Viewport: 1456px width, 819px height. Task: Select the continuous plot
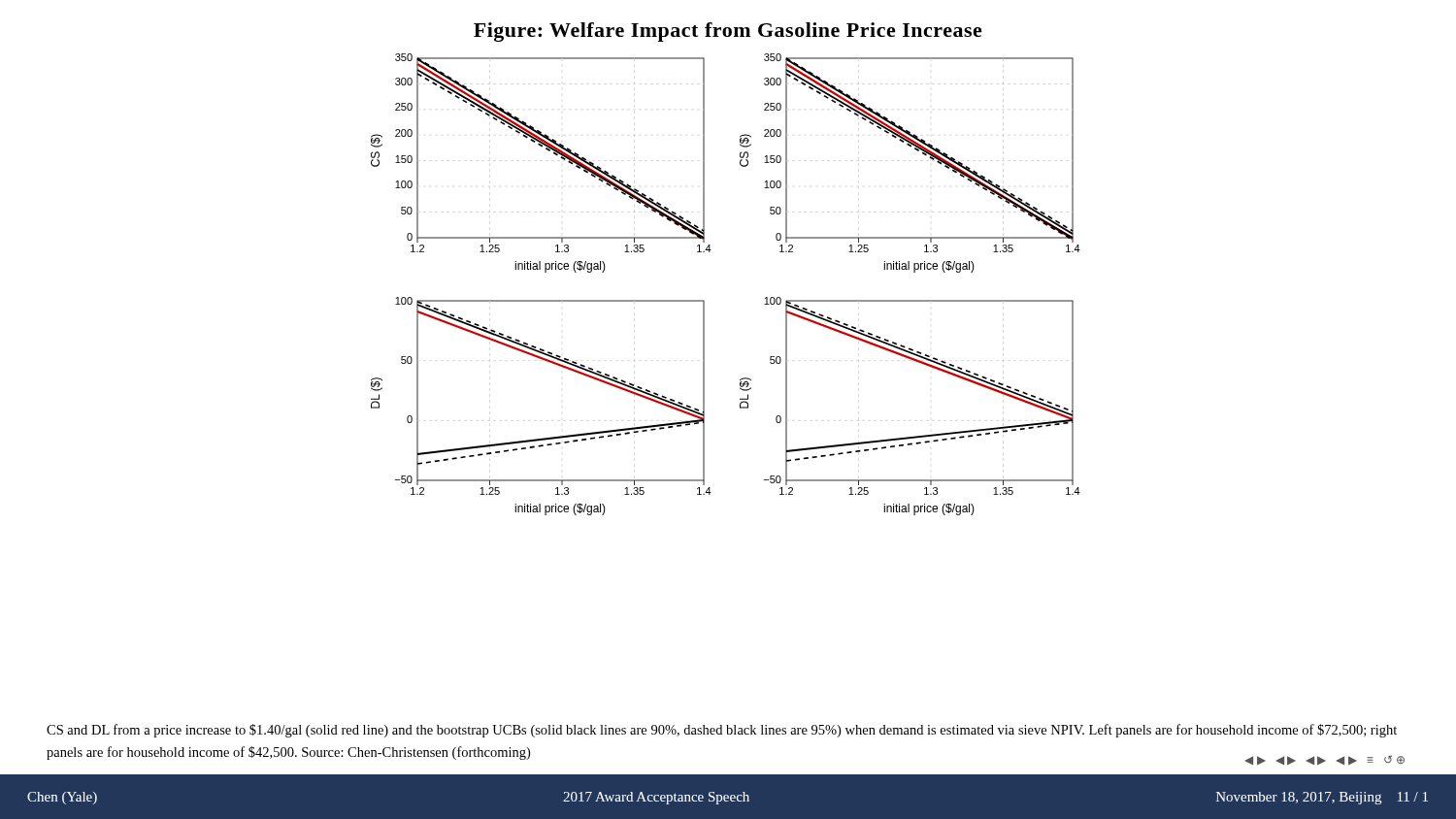tap(728, 286)
